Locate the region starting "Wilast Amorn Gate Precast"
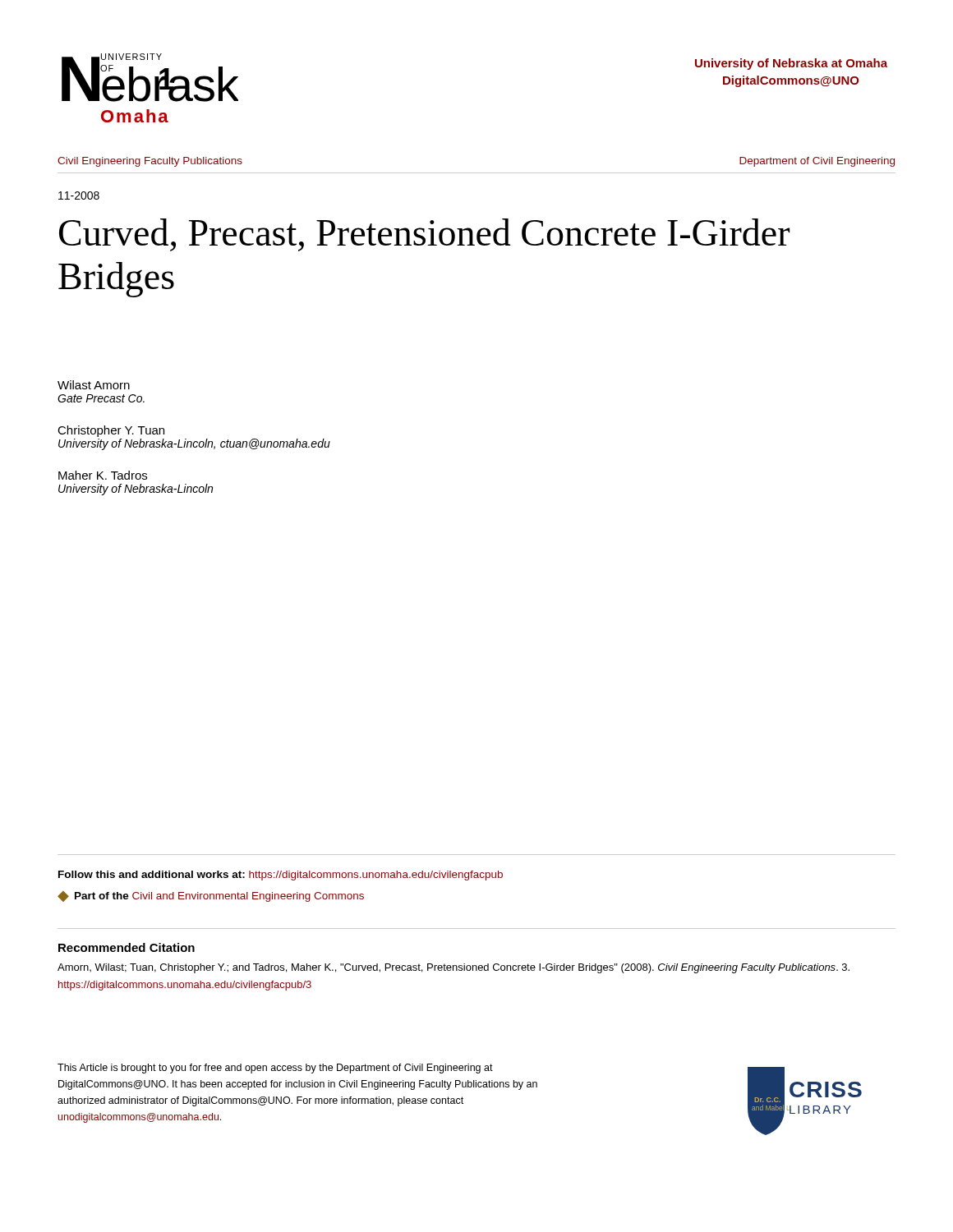Viewport: 953px width, 1232px height. click(94, 385)
